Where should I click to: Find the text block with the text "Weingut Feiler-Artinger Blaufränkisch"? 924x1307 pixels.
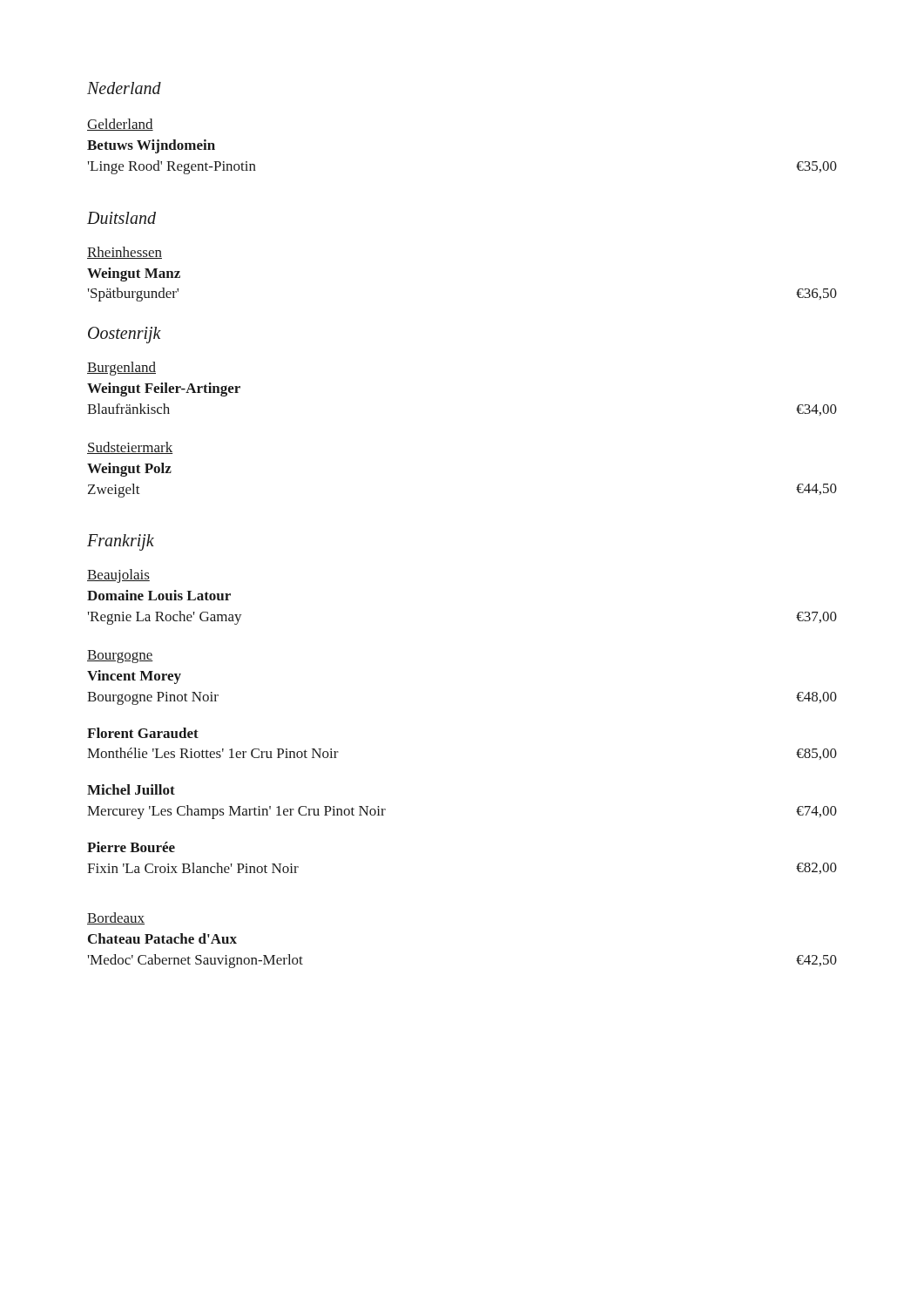point(164,389)
